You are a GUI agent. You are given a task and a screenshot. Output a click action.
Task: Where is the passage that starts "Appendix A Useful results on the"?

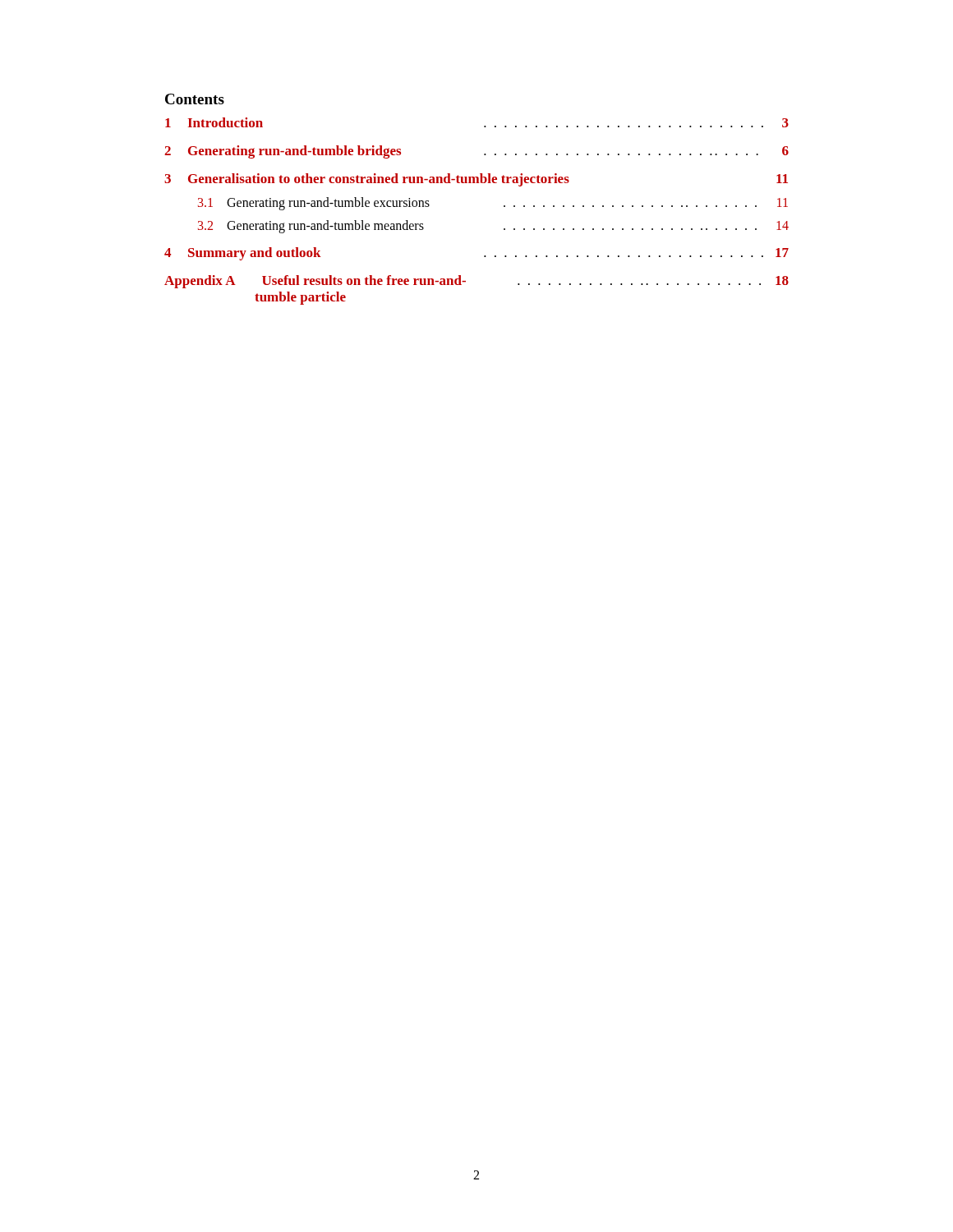coord(198,281)
